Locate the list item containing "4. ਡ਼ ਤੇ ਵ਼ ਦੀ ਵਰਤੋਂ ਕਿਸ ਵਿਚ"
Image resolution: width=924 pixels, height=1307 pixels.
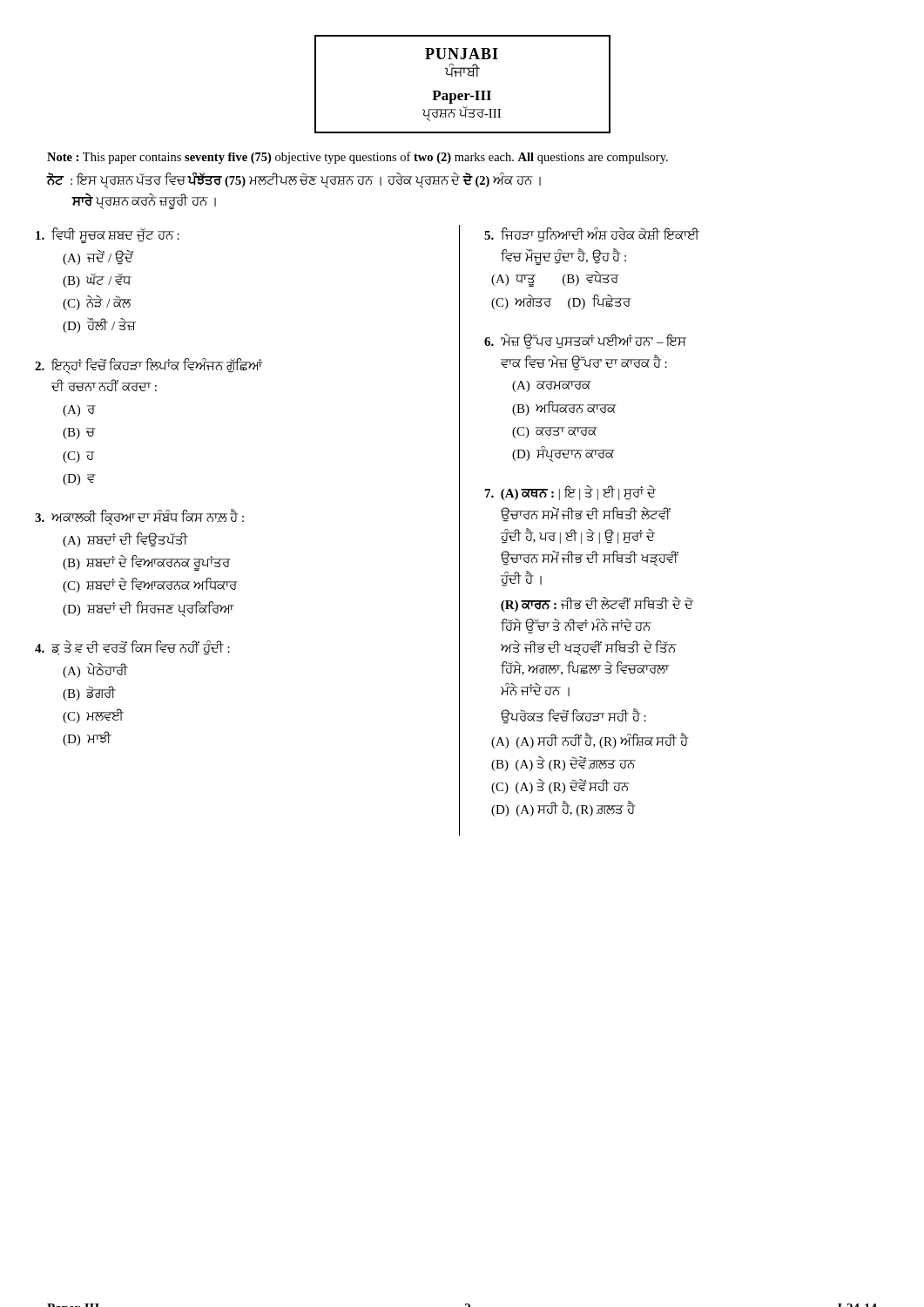tap(132, 648)
